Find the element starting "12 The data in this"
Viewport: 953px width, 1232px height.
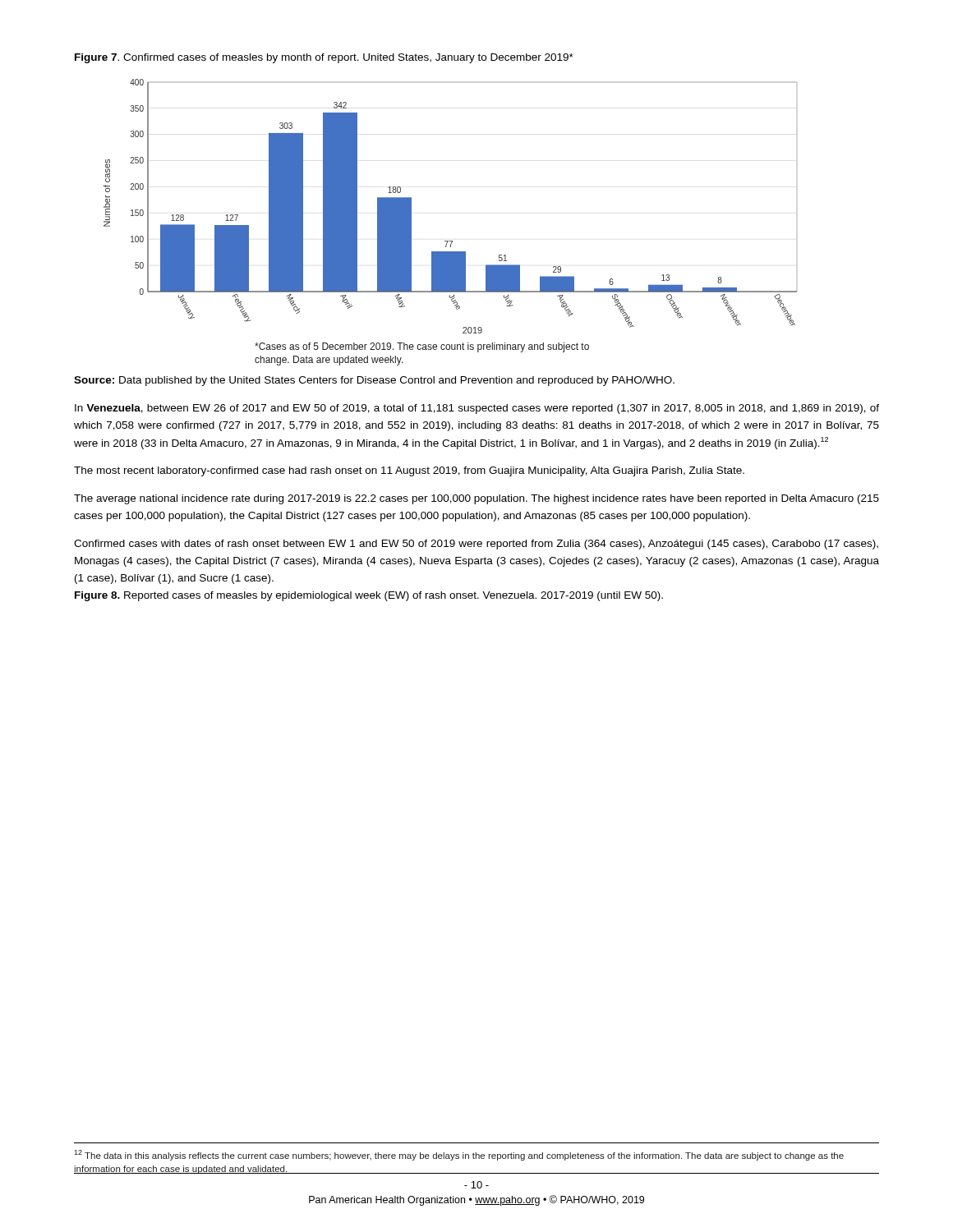(x=459, y=1161)
